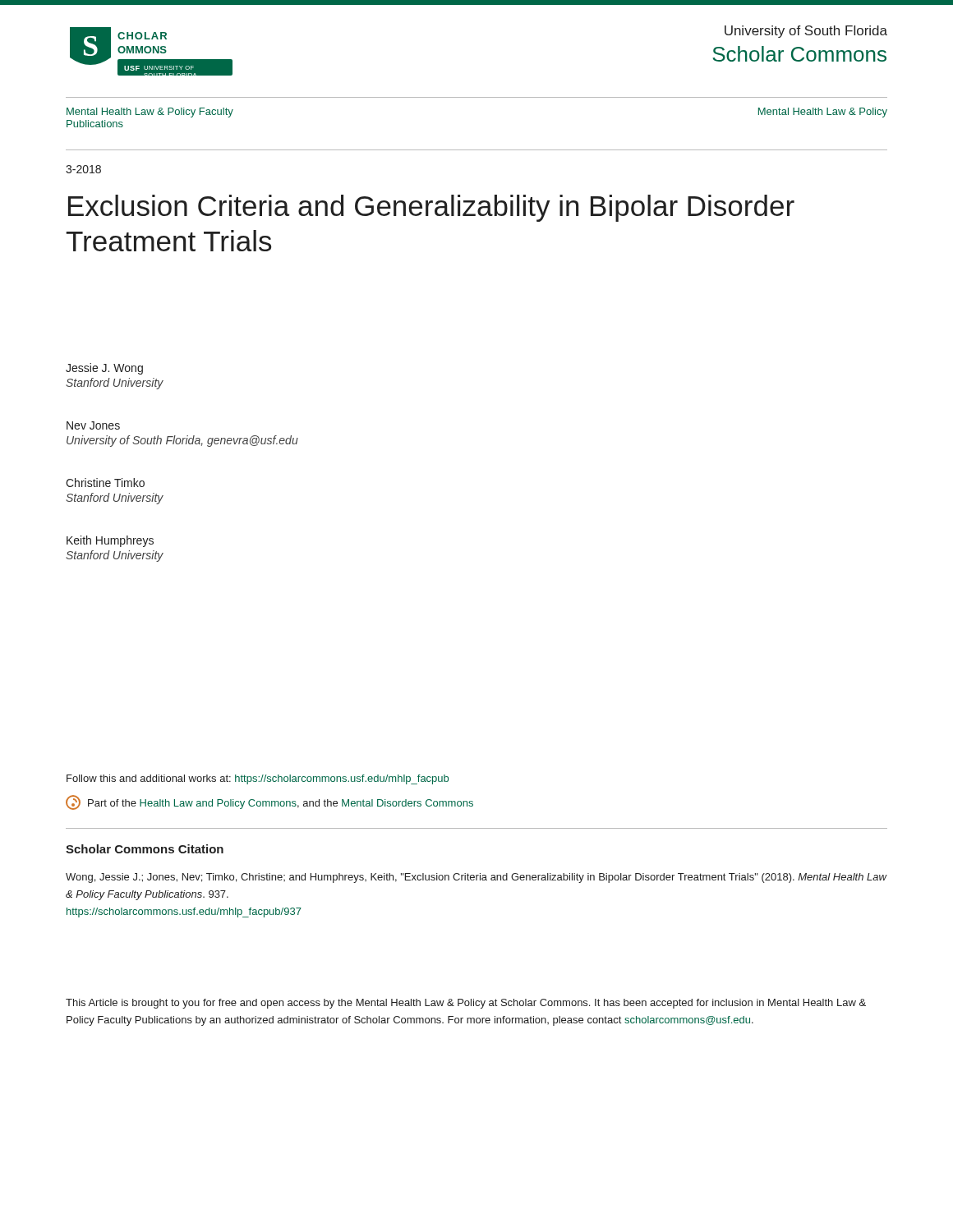Select the text that says "Keith Humphreys Stanford University"
Screen dimensions: 1232x953
tap(114, 548)
